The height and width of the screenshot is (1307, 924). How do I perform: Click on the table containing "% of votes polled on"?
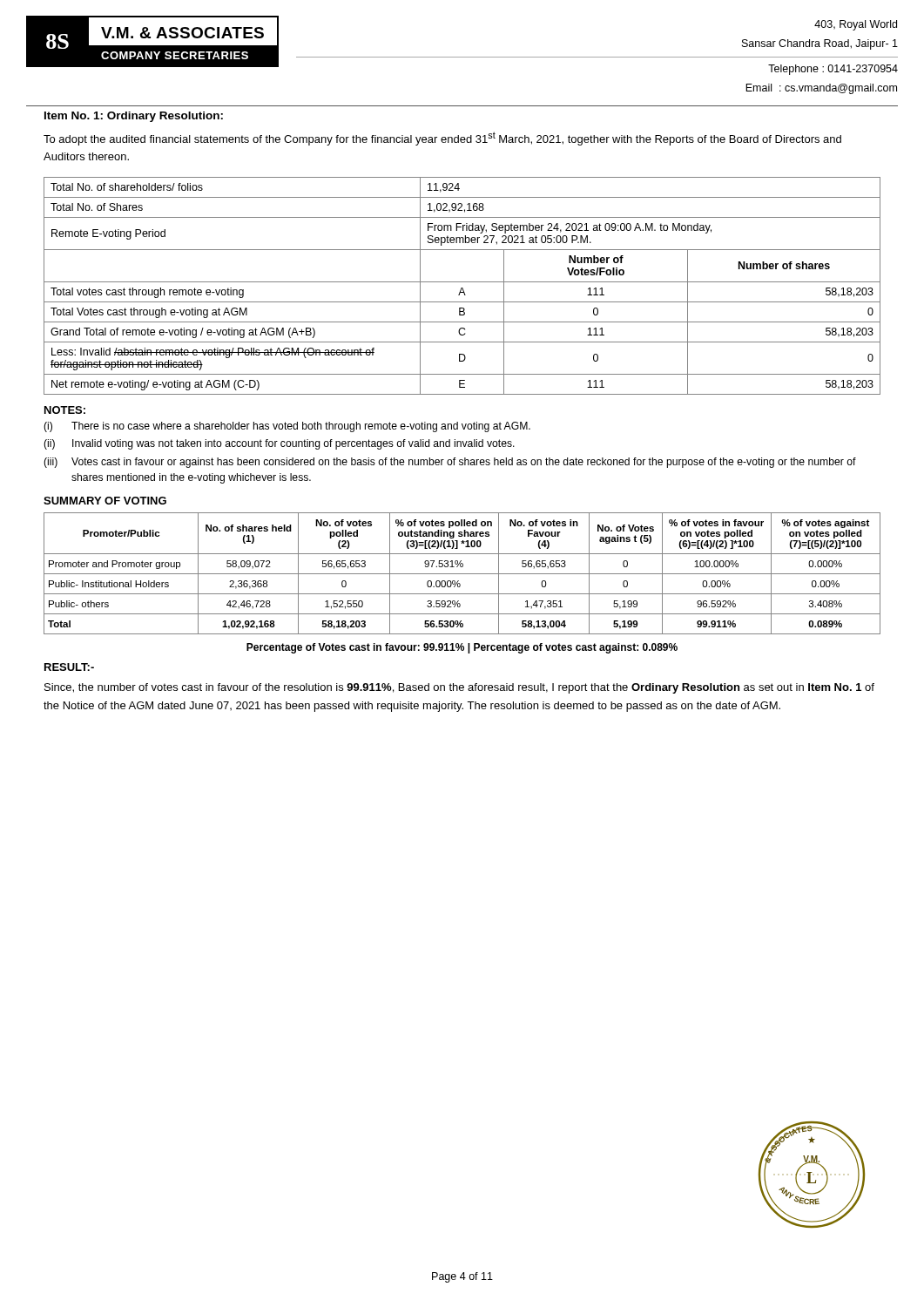click(x=462, y=574)
